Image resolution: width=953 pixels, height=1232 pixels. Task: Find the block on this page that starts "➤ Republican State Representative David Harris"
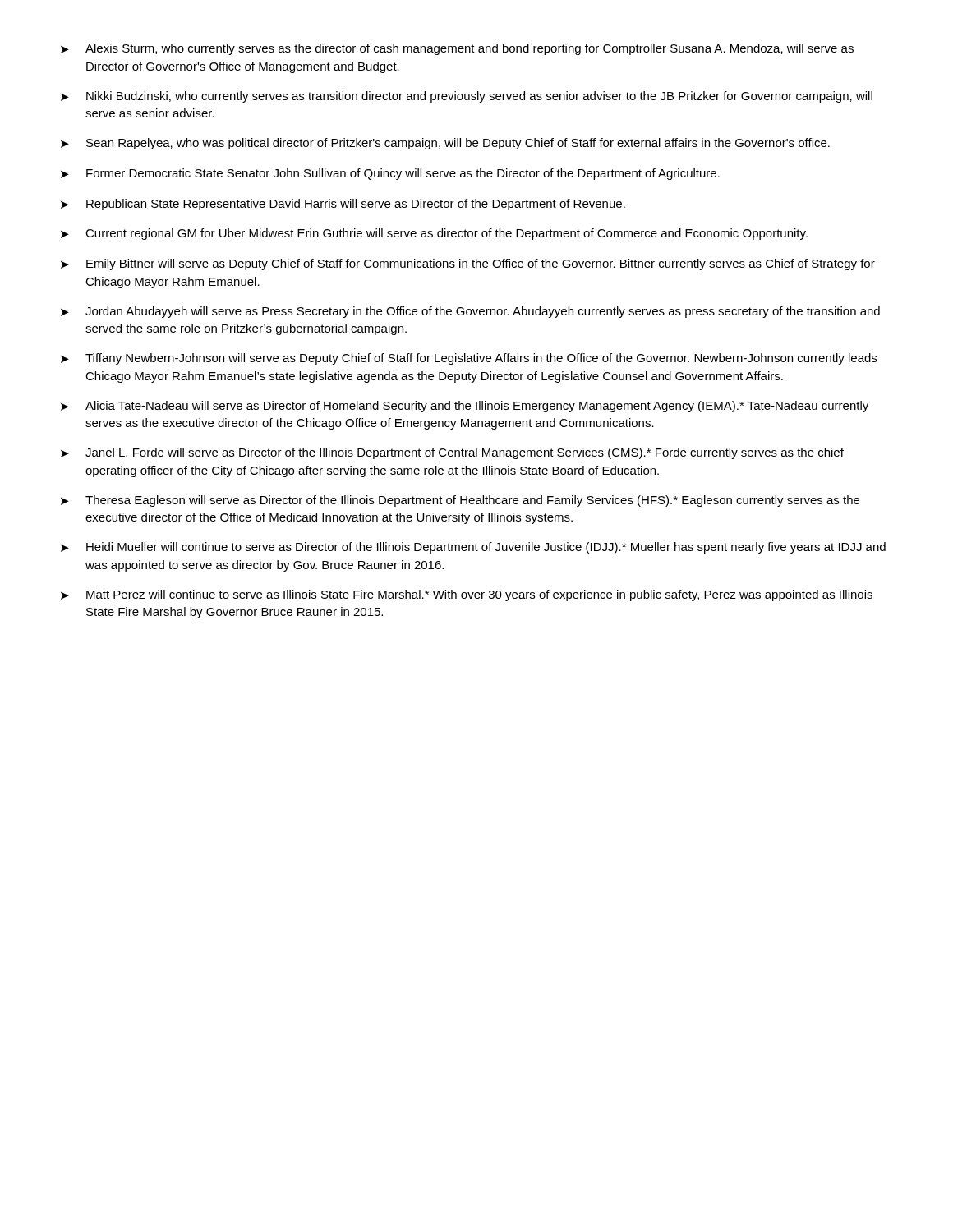pyautogui.click(x=476, y=204)
